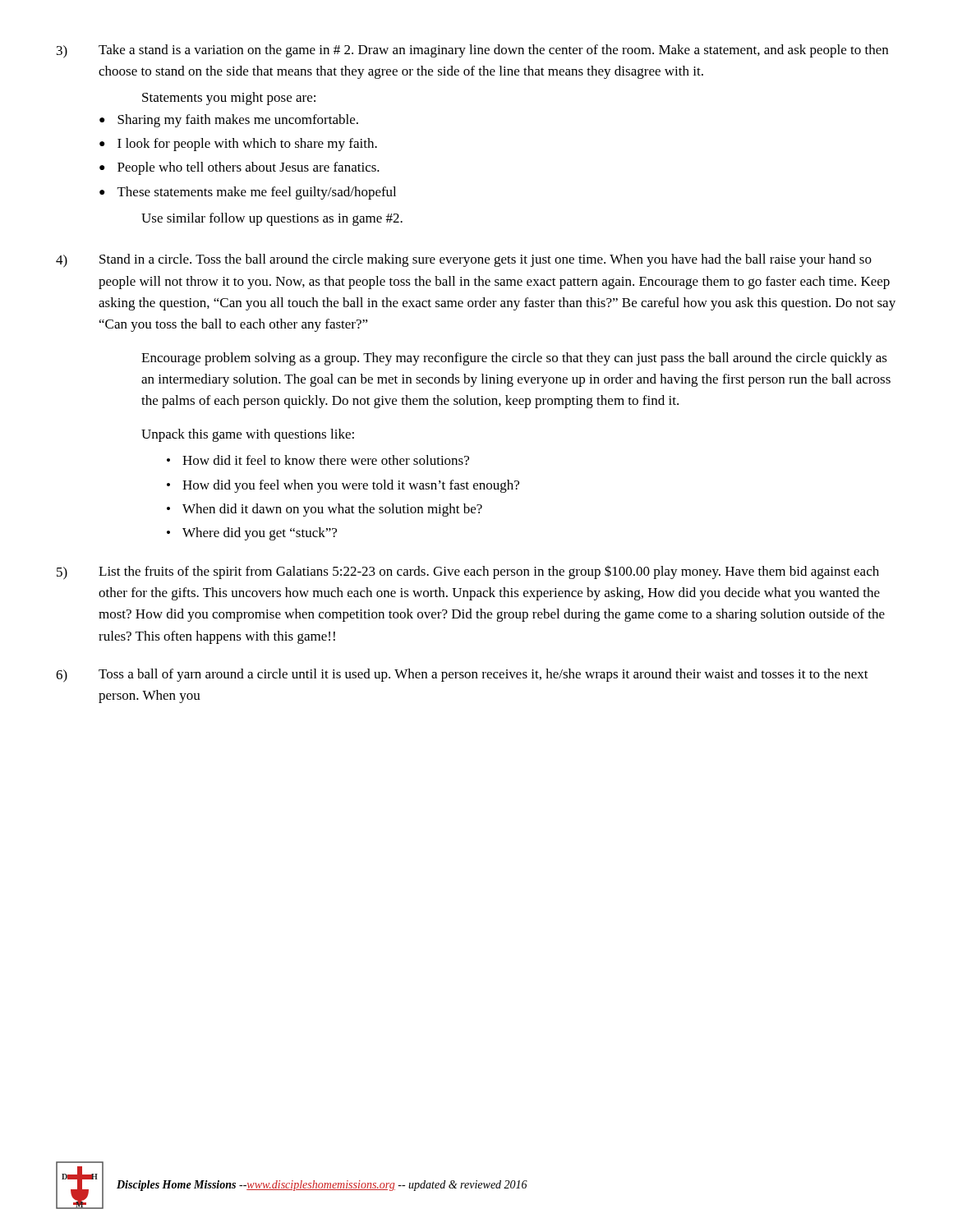The image size is (953, 1232).
Task: Locate the block of text that opens with "Encourage problem solving as"
Action: point(516,379)
